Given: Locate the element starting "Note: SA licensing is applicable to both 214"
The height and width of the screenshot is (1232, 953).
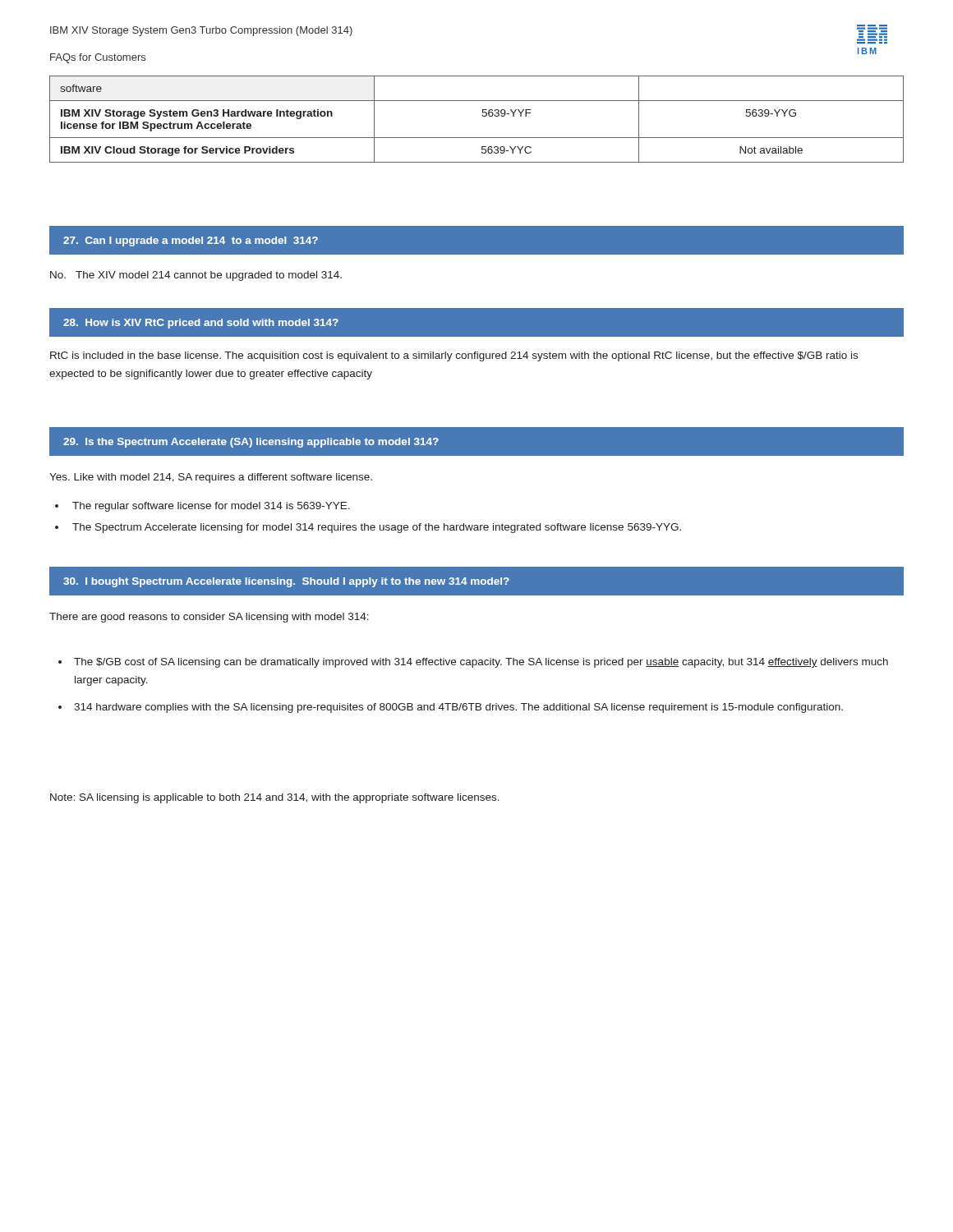Looking at the screenshot, I should (x=275, y=797).
